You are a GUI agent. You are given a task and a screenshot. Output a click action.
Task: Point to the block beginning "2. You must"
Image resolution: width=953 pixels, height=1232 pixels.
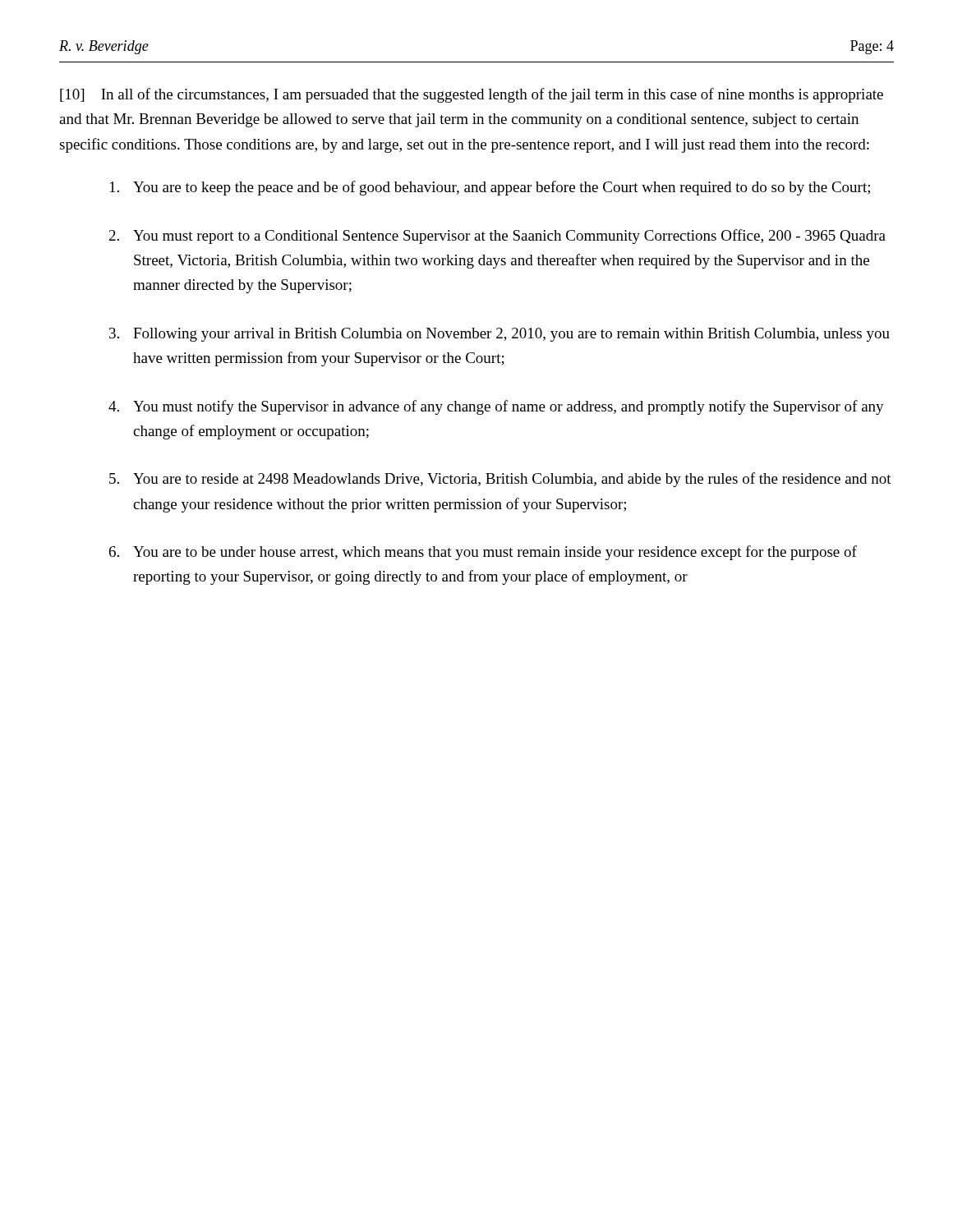(476, 260)
